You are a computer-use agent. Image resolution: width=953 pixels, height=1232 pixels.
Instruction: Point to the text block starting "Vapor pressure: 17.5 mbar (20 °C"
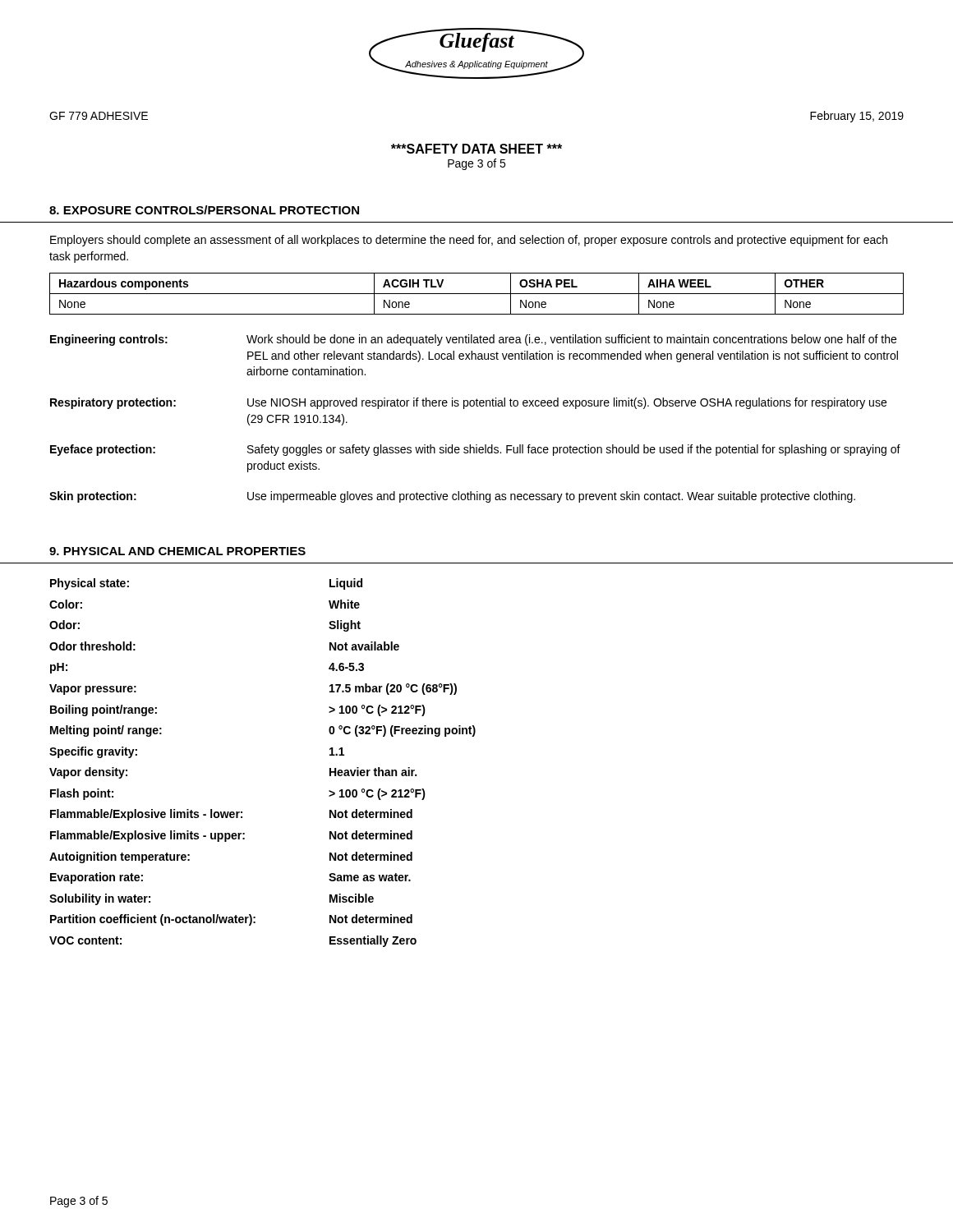97,689
